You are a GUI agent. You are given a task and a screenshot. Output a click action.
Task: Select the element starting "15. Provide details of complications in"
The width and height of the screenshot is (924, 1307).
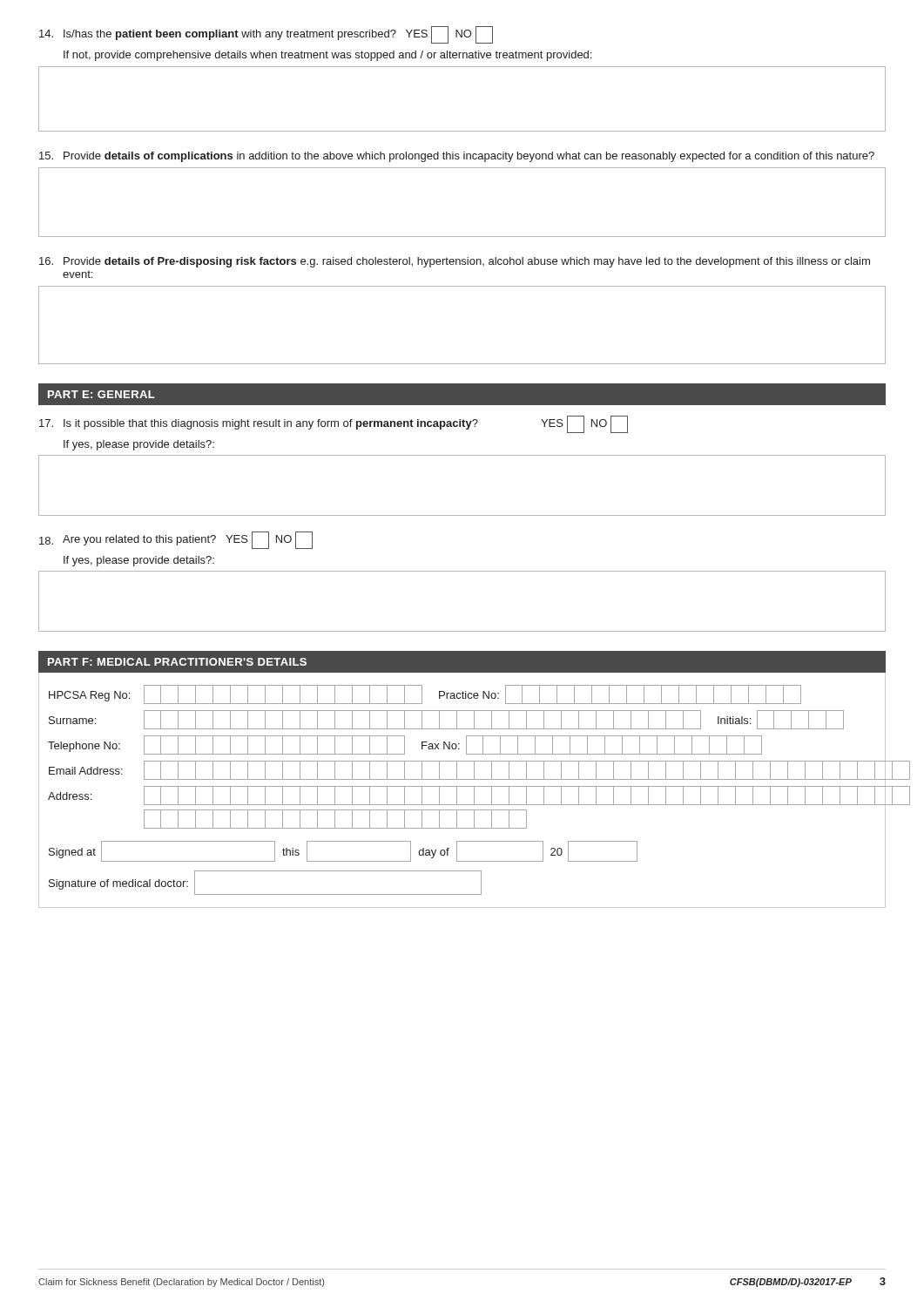point(456,156)
